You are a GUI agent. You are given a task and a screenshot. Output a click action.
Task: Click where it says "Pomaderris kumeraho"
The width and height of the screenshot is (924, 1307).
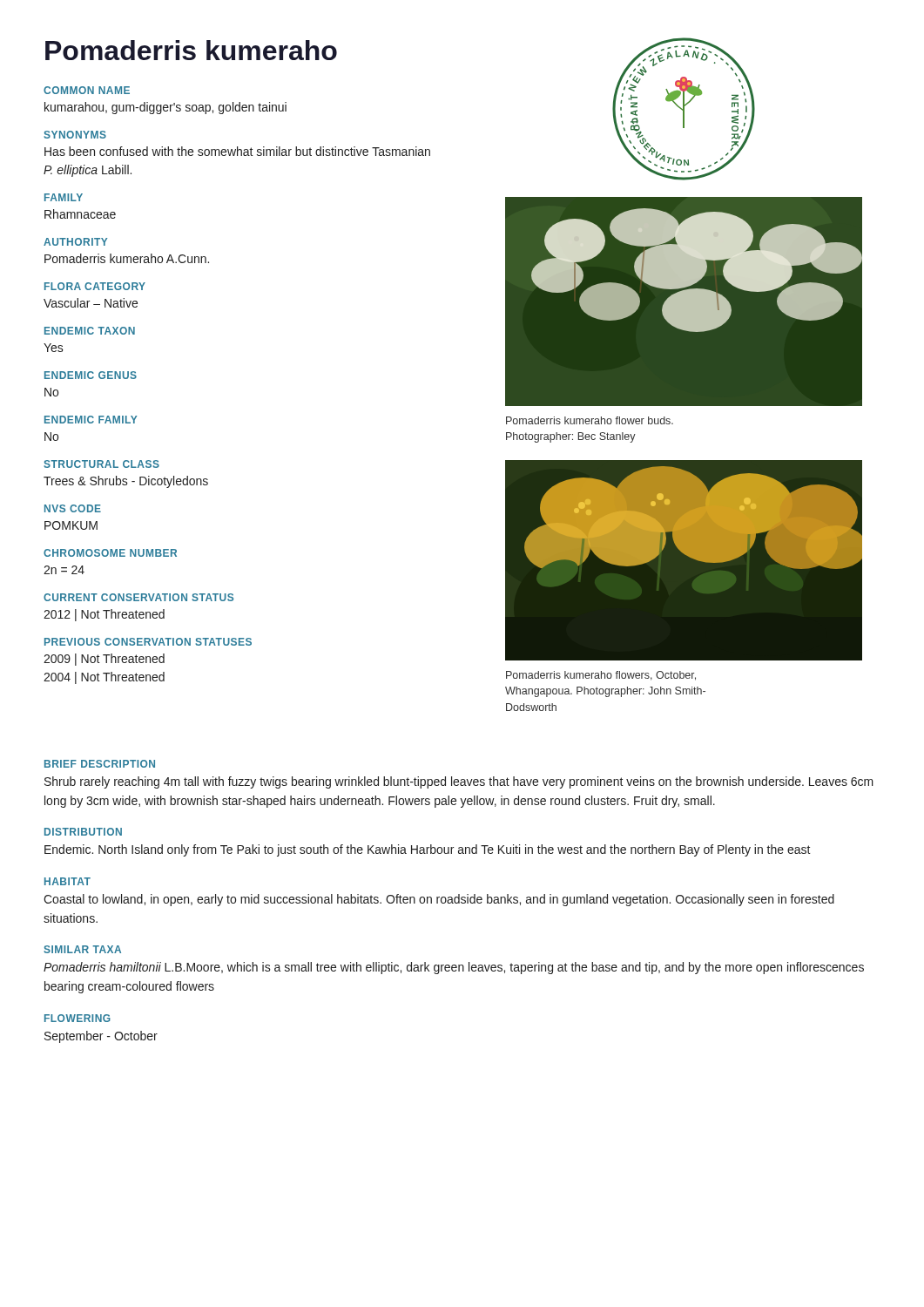[x=191, y=51]
